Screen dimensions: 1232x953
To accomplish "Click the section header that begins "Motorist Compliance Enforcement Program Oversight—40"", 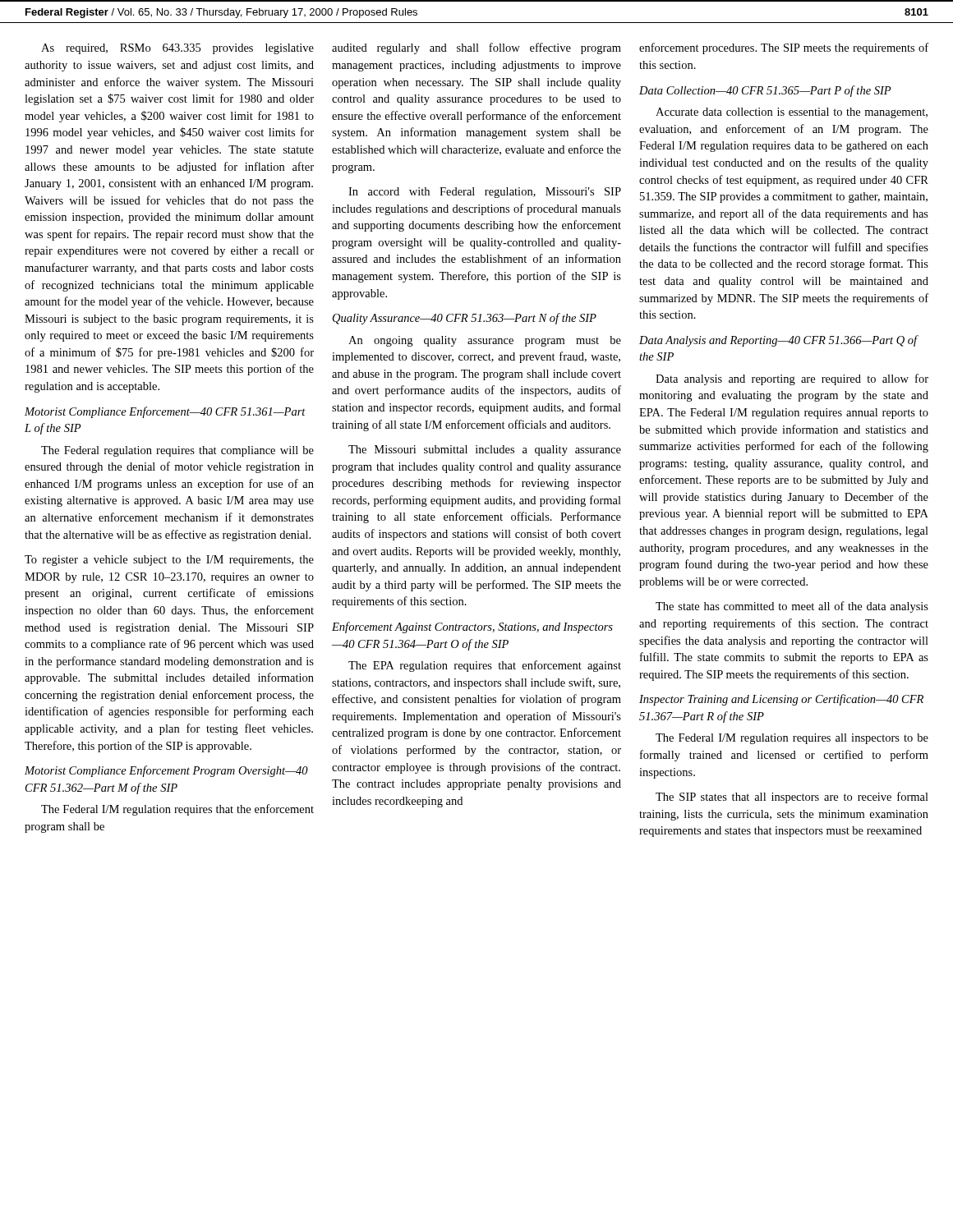I will coord(166,779).
